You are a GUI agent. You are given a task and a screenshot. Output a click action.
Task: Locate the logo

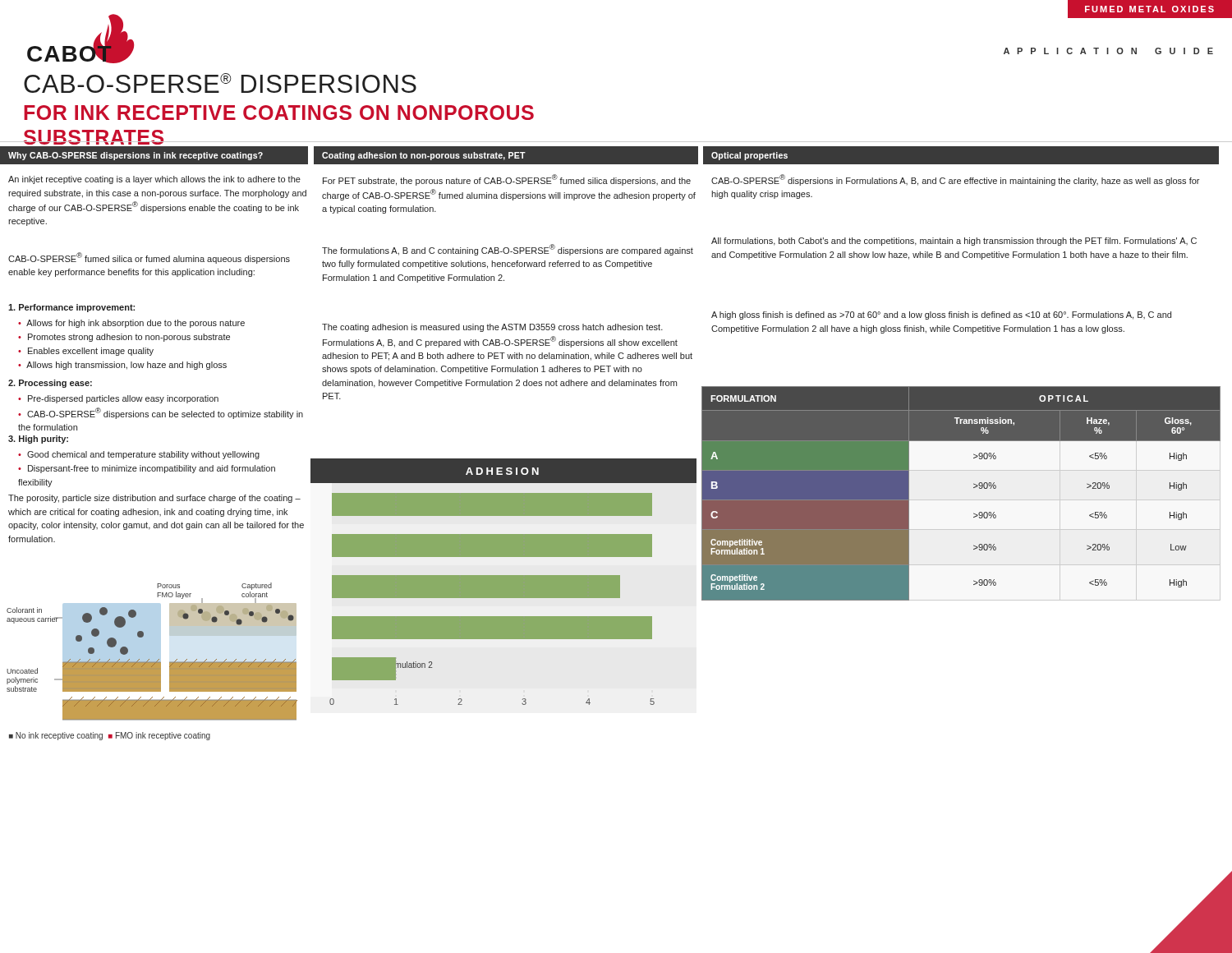[x=84, y=40]
